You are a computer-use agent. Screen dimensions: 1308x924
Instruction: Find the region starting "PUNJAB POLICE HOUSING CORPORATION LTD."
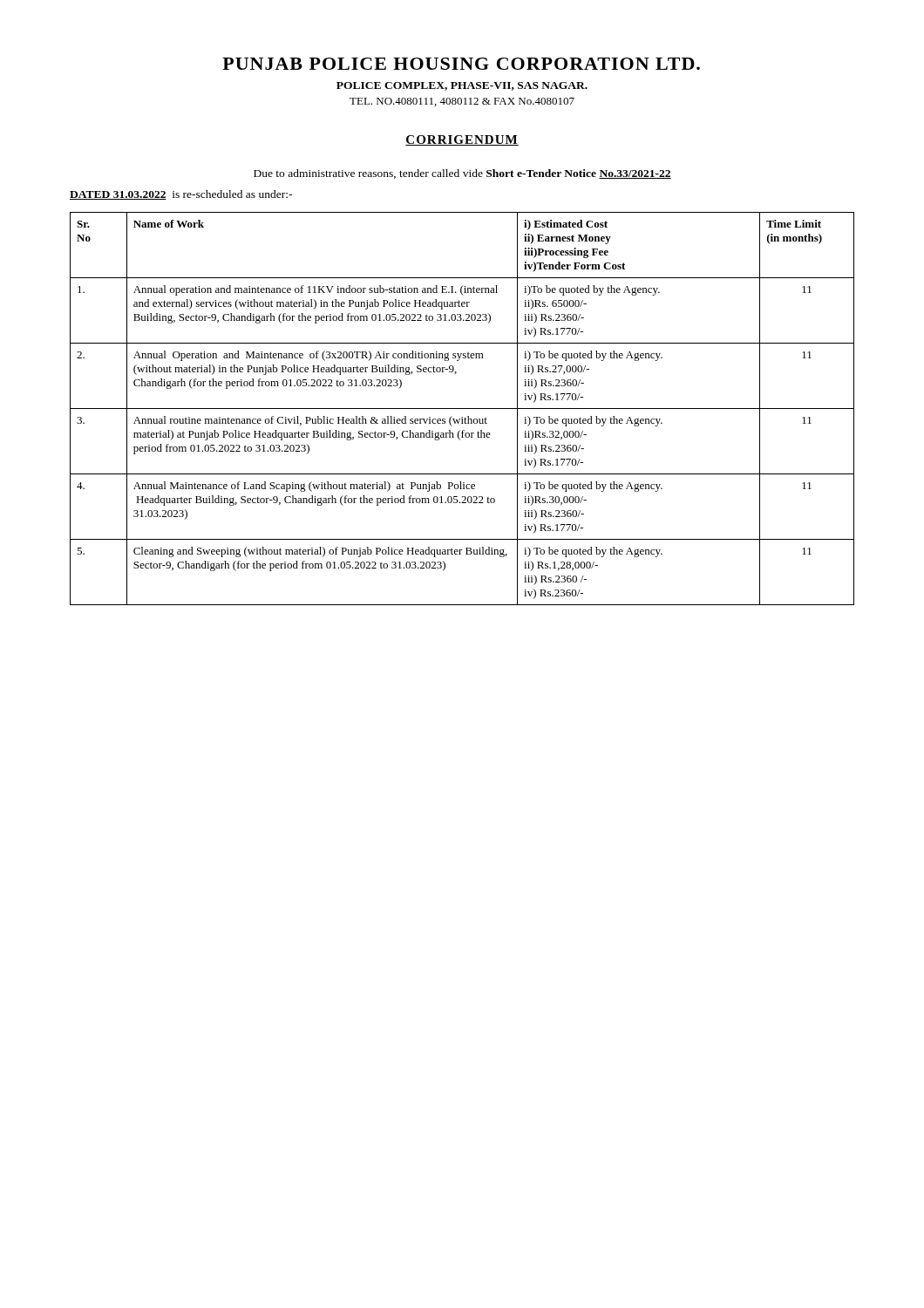(x=462, y=63)
